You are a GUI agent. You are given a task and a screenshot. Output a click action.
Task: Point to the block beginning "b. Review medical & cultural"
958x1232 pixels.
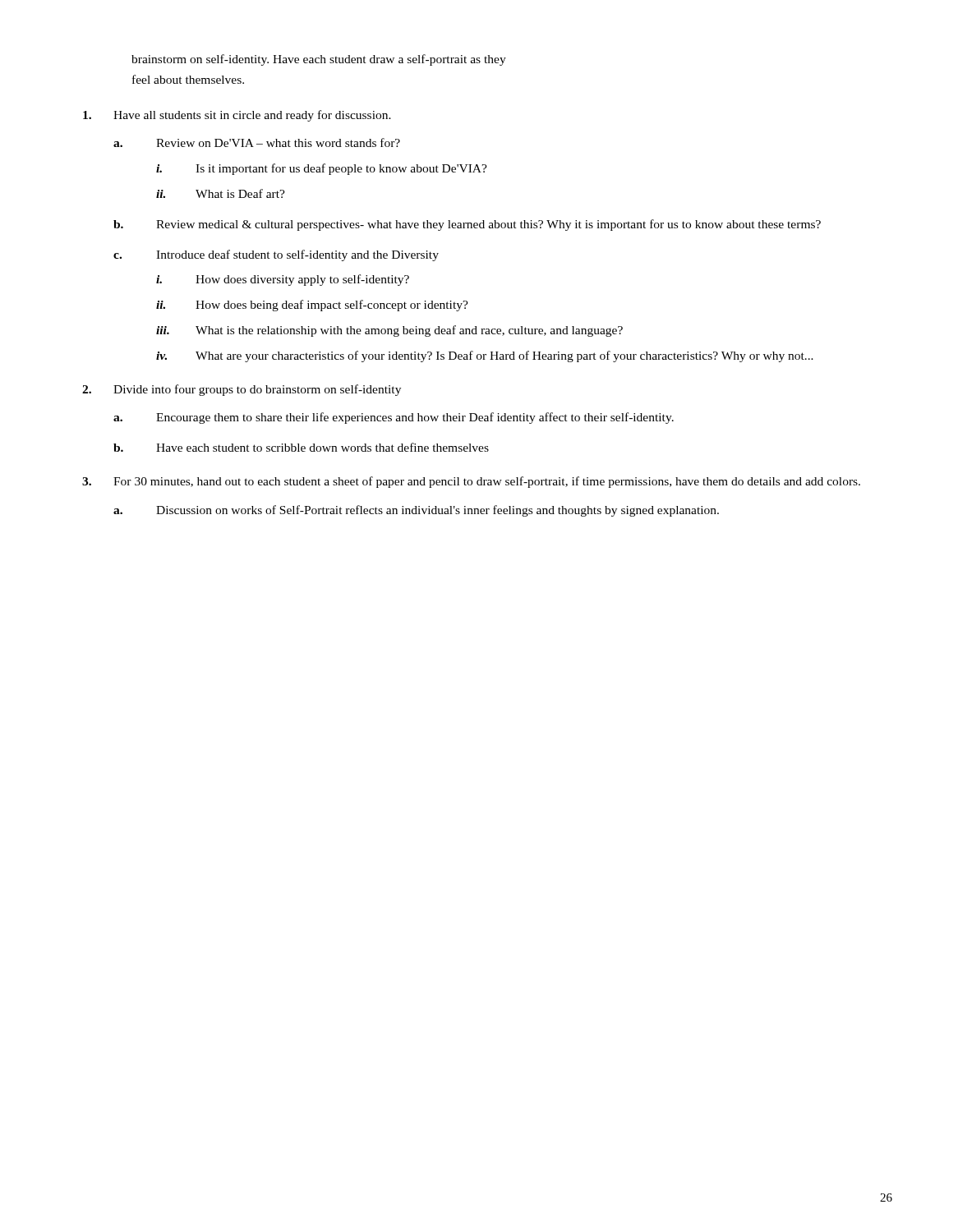point(503,224)
